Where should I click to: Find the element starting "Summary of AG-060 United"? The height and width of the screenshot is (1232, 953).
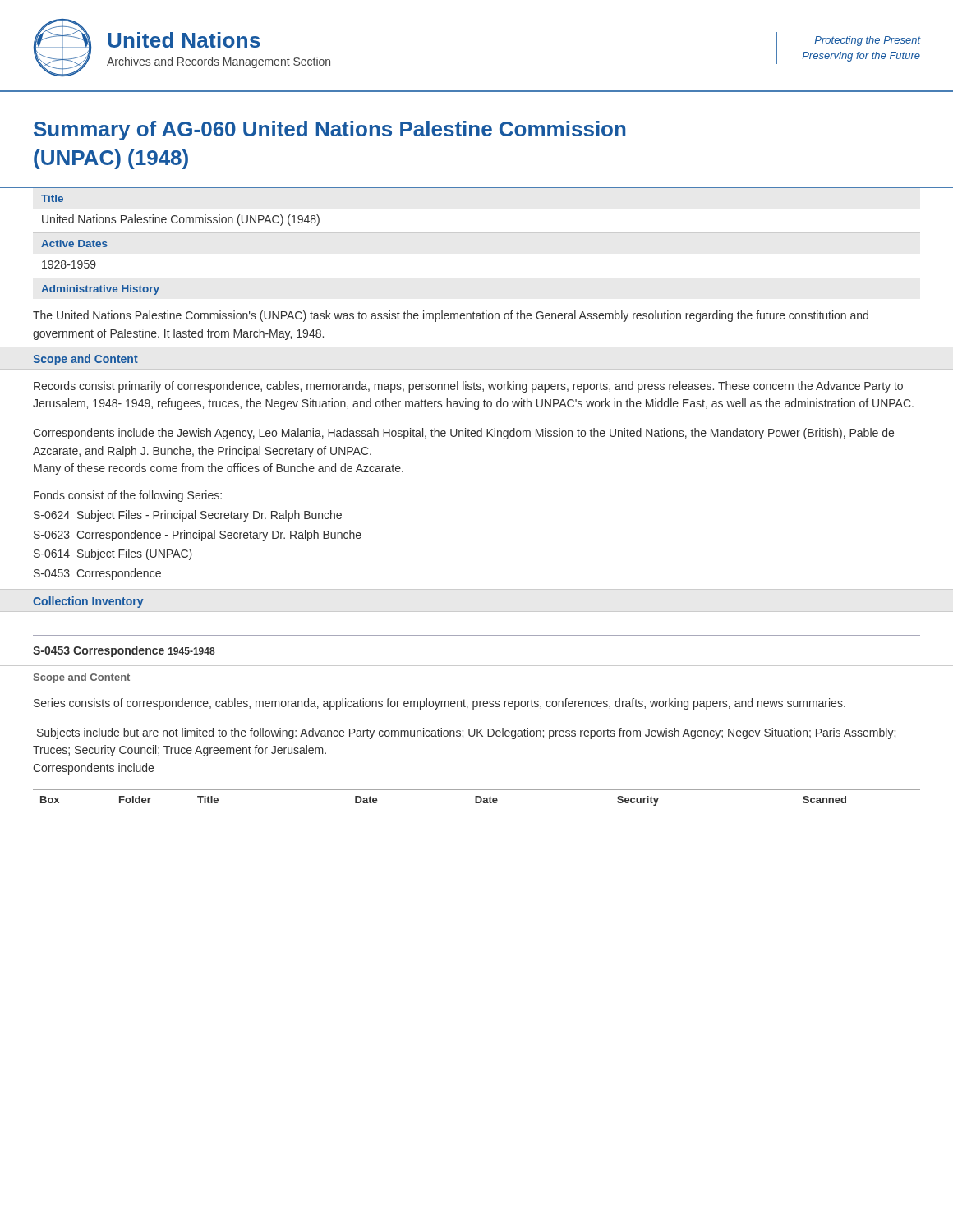point(476,144)
